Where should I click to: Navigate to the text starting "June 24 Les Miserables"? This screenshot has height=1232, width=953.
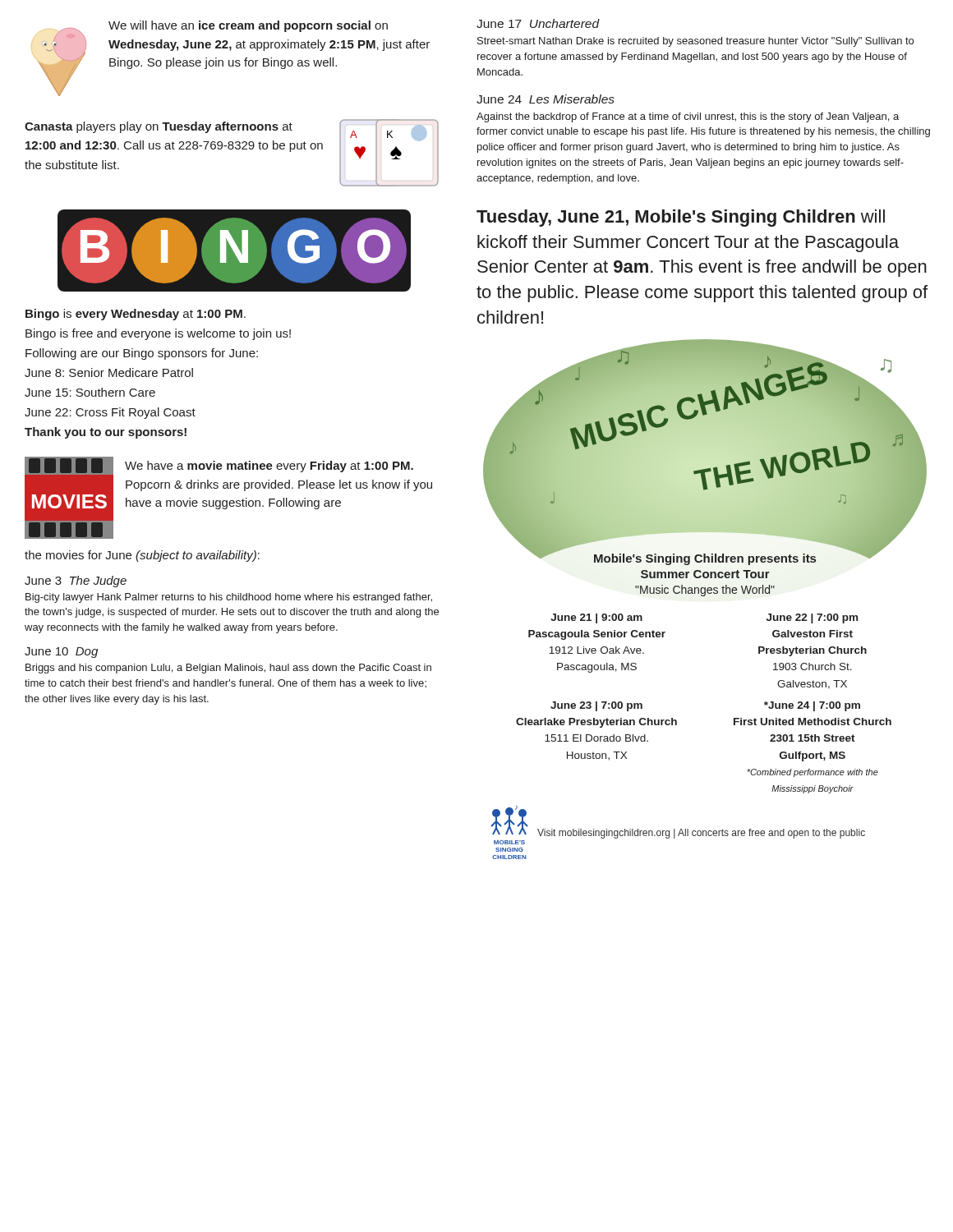click(x=546, y=99)
